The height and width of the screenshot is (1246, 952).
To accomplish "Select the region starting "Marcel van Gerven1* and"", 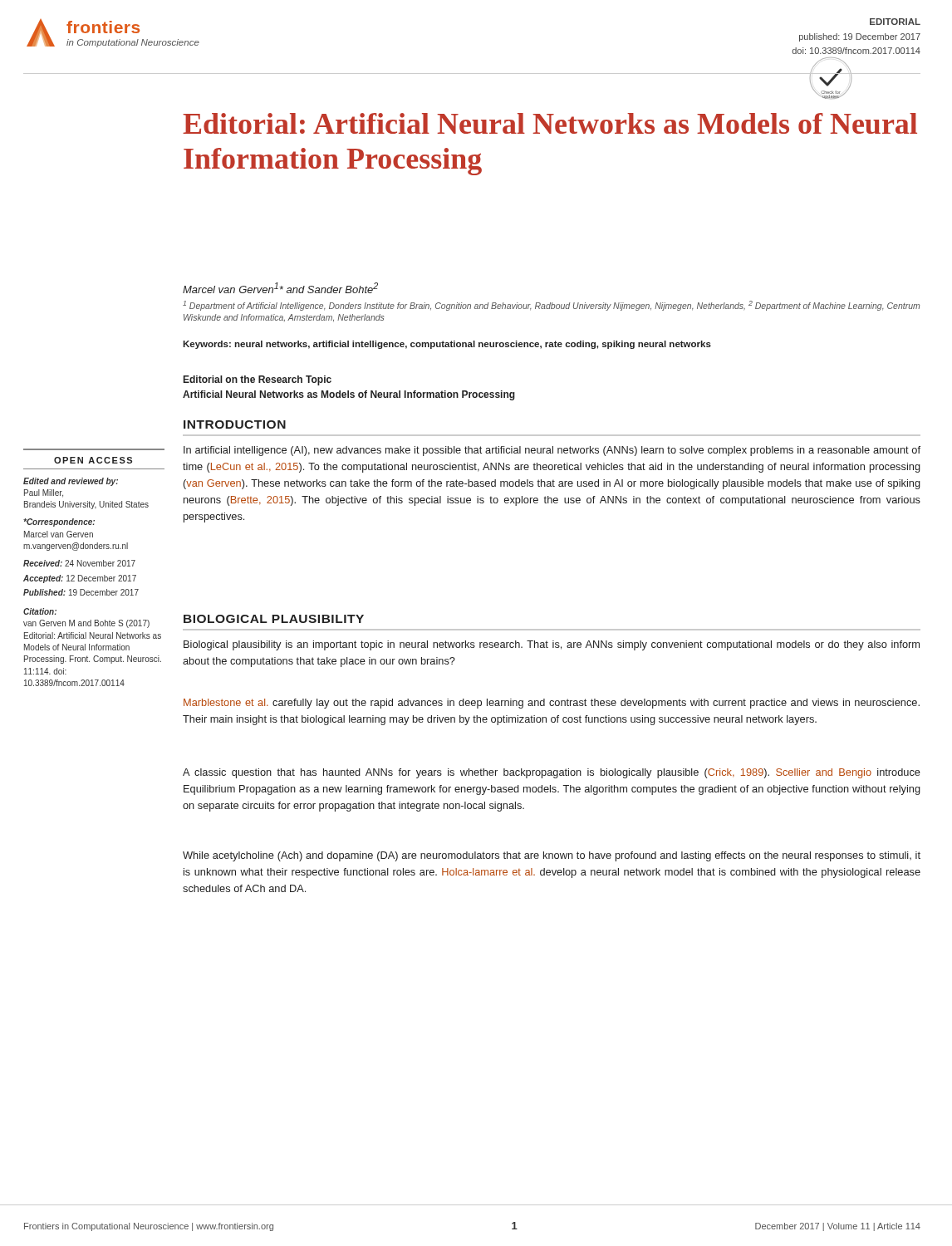I will (x=281, y=288).
